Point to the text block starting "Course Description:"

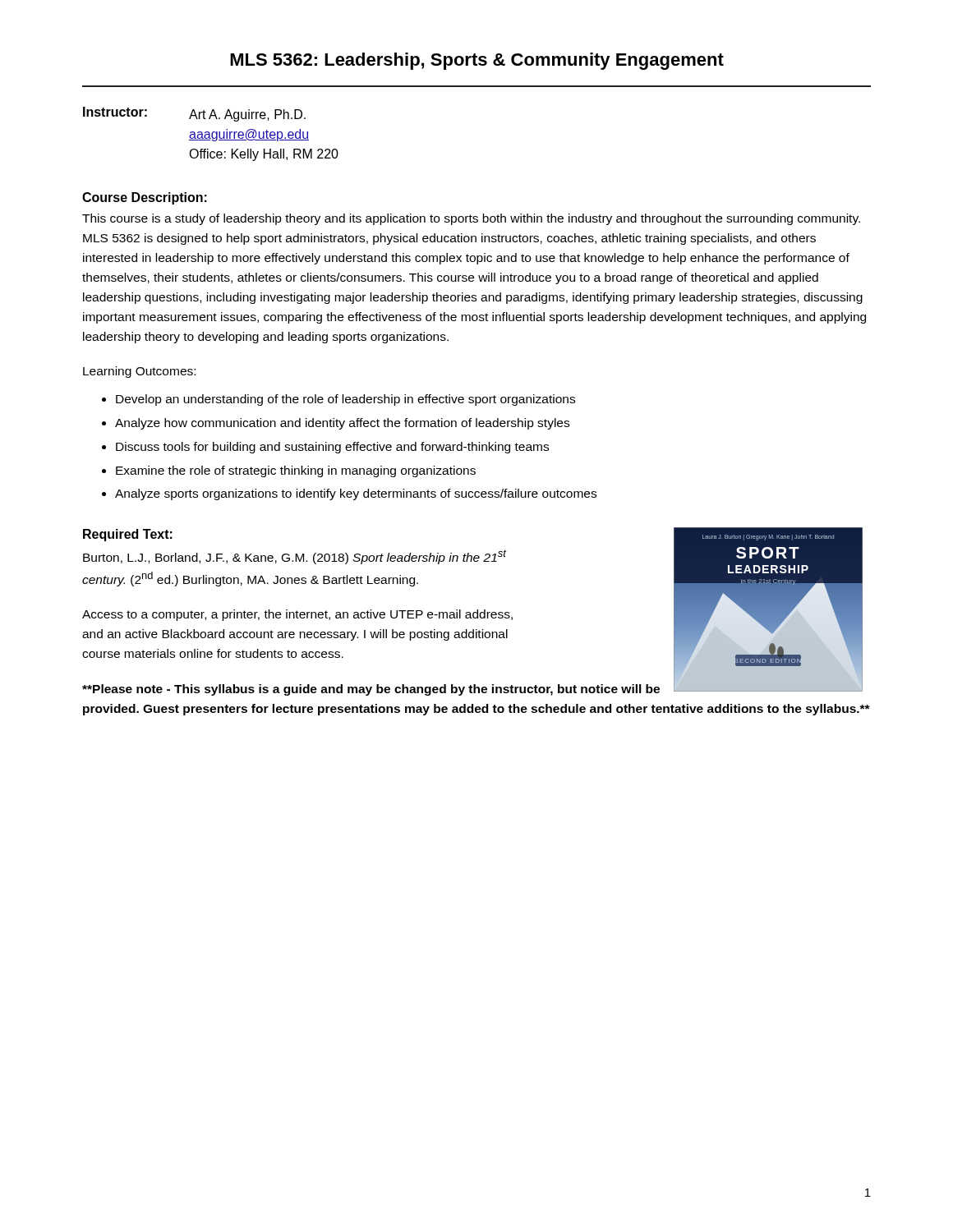pos(145,198)
